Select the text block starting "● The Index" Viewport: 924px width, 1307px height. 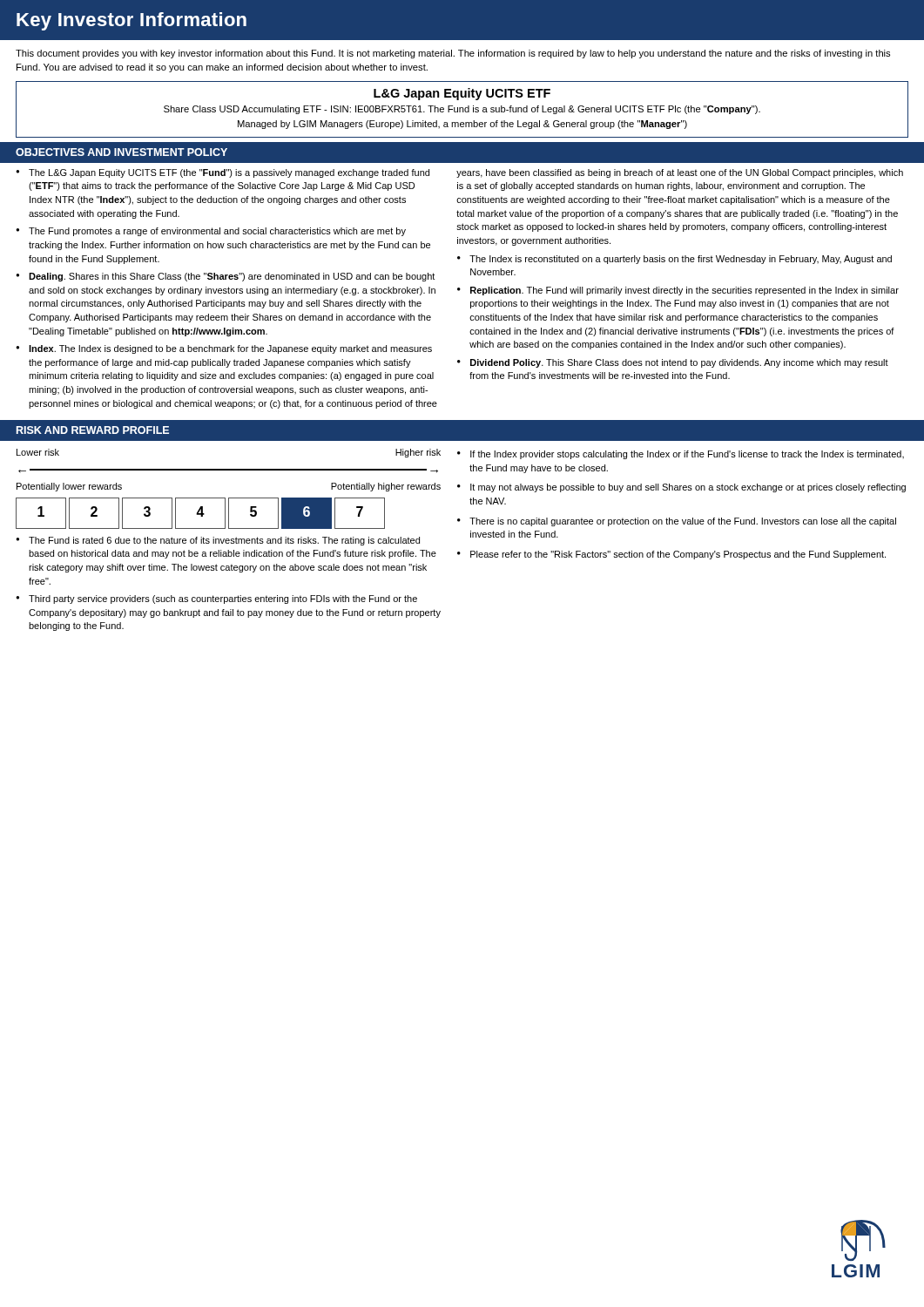pyautogui.click(x=682, y=266)
